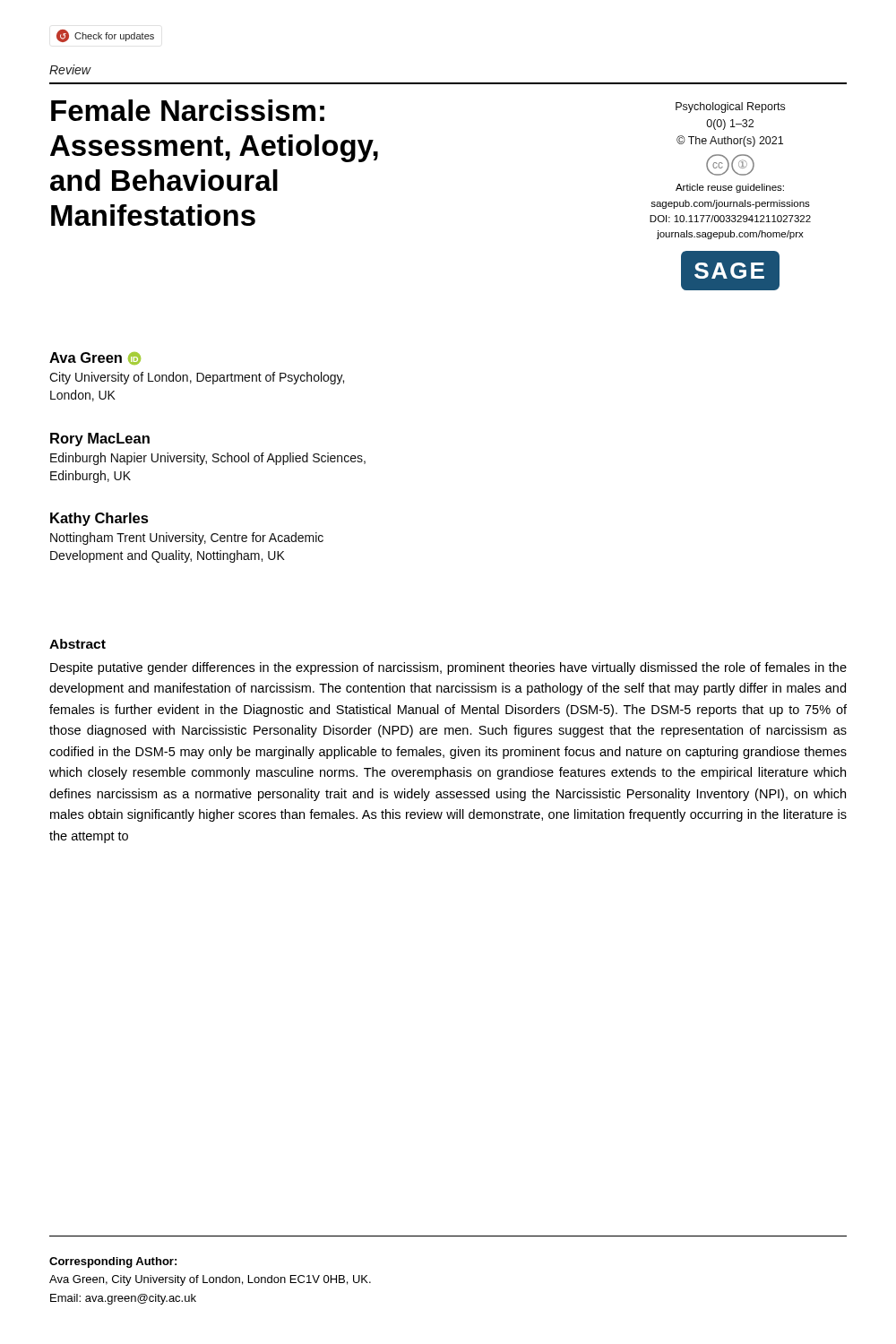
Task: Locate the block of text that opens with "Rory MacLean Edinburgh Napier University, School of"
Action: tap(251, 457)
